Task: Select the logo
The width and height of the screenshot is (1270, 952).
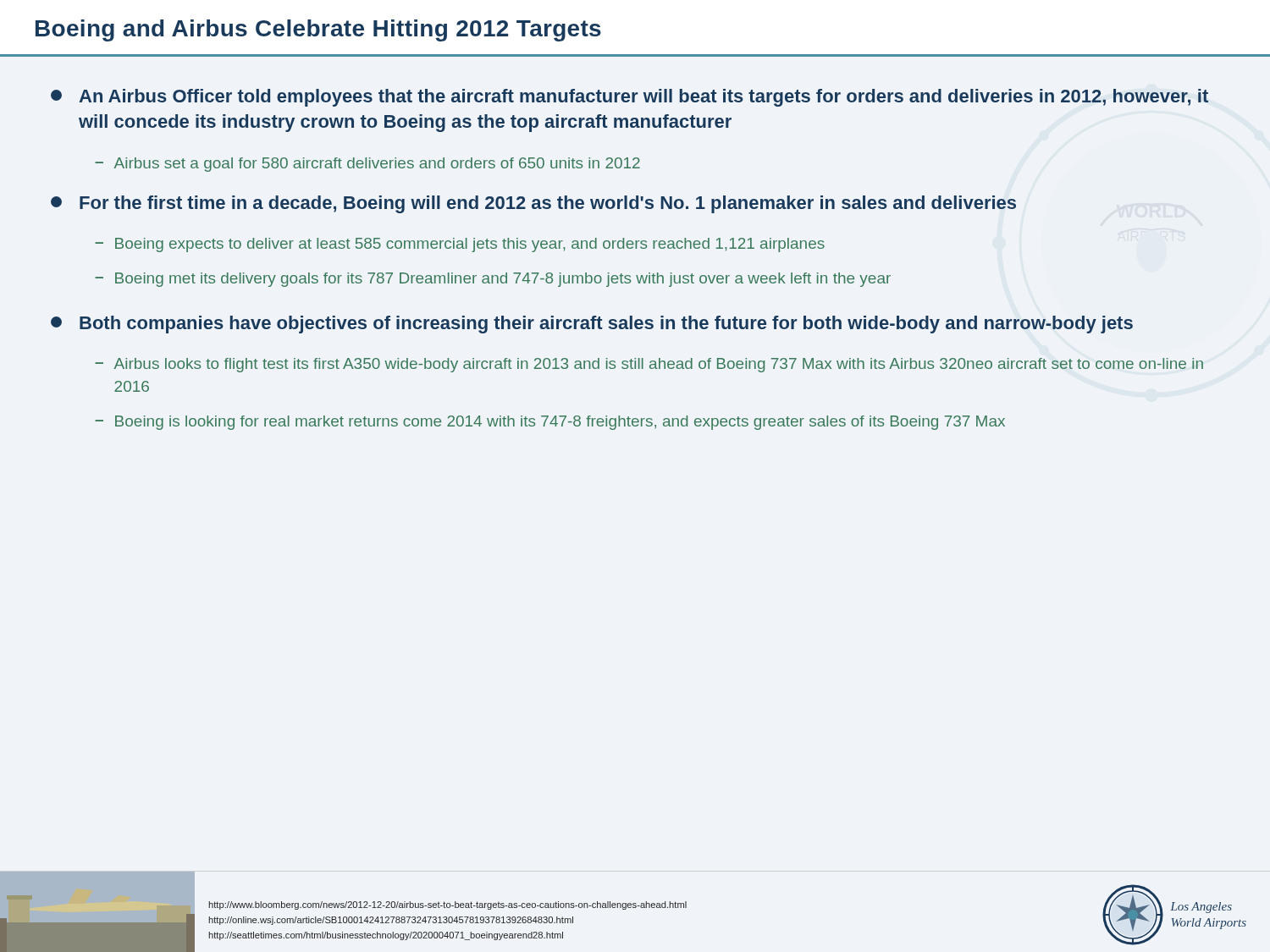Action: point(1174,918)
